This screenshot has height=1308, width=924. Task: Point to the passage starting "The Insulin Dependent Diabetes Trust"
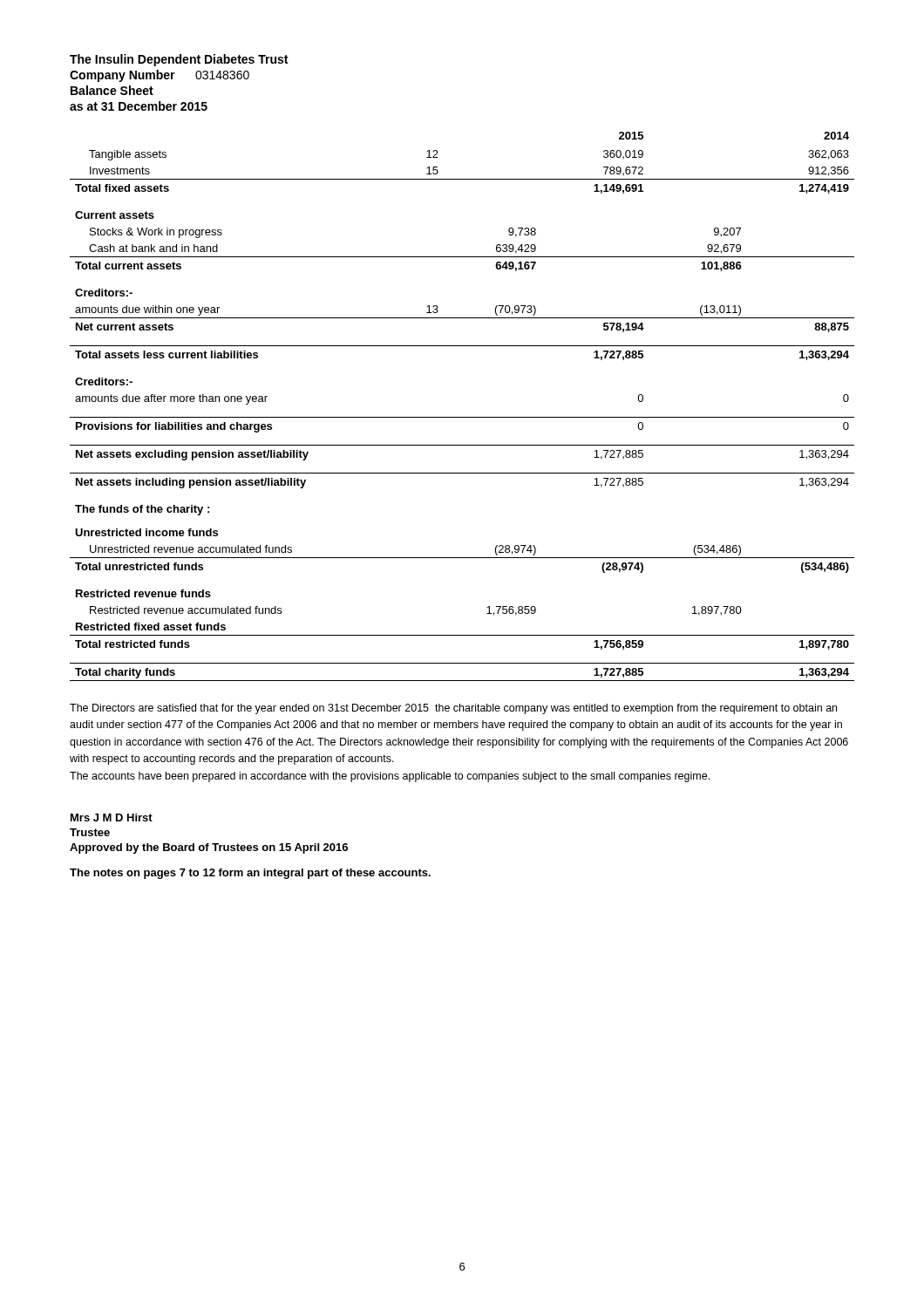179,59
